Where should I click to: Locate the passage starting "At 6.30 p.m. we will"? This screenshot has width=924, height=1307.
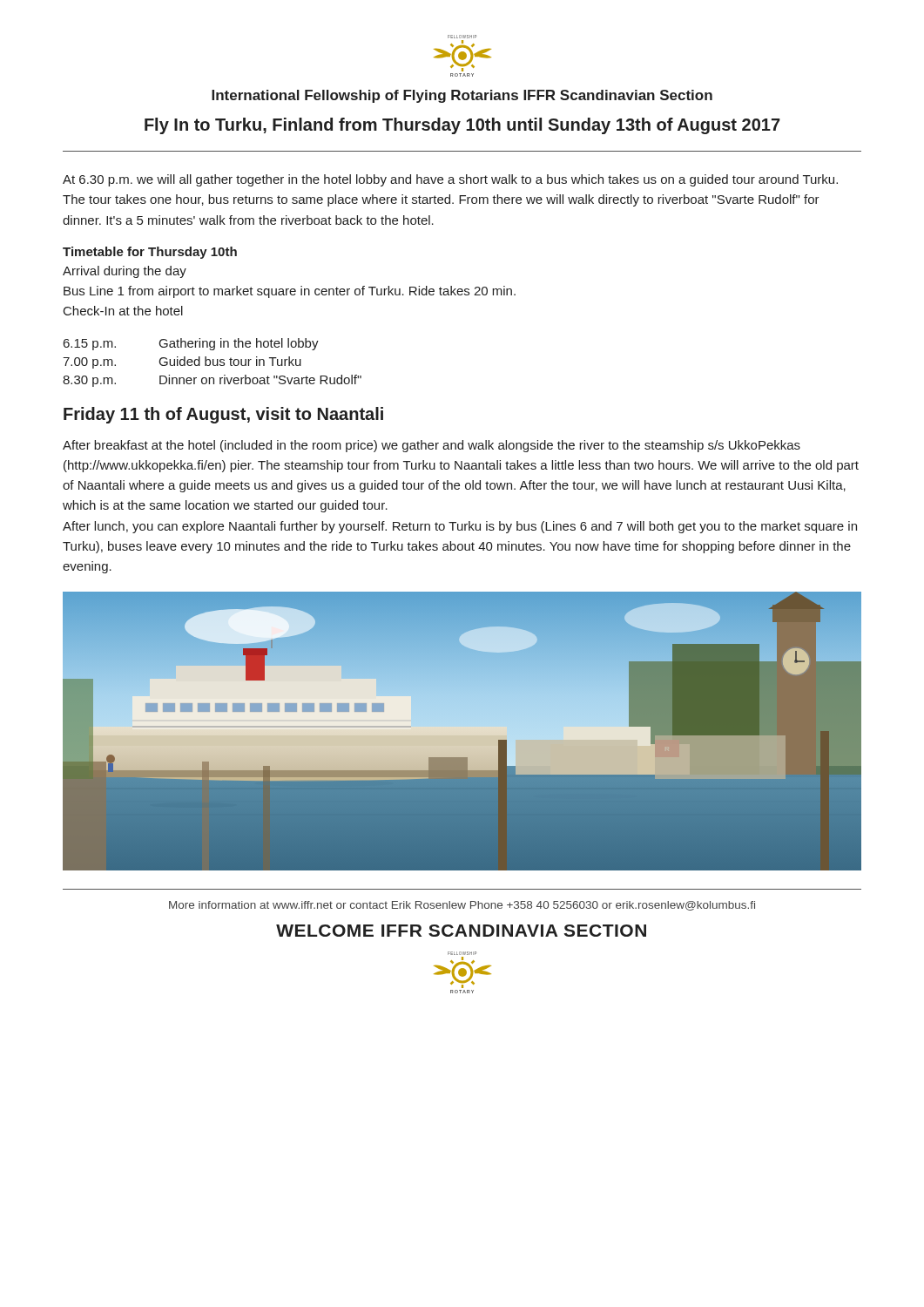click(451, 199)
